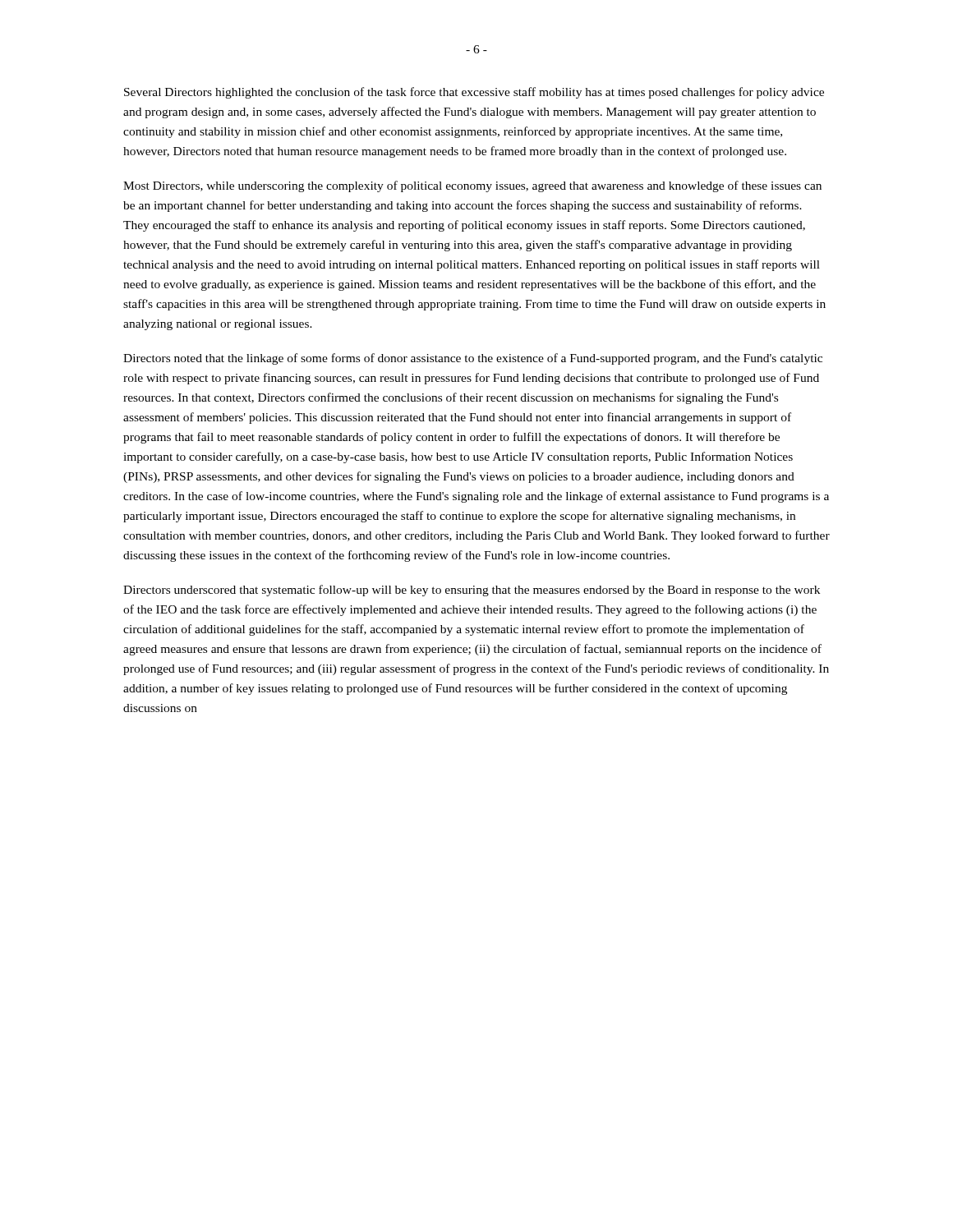Select the text block that reads "Directors noted that the"
The image size is (953, 1232).
pyautogui.click(x=476, y=456)
